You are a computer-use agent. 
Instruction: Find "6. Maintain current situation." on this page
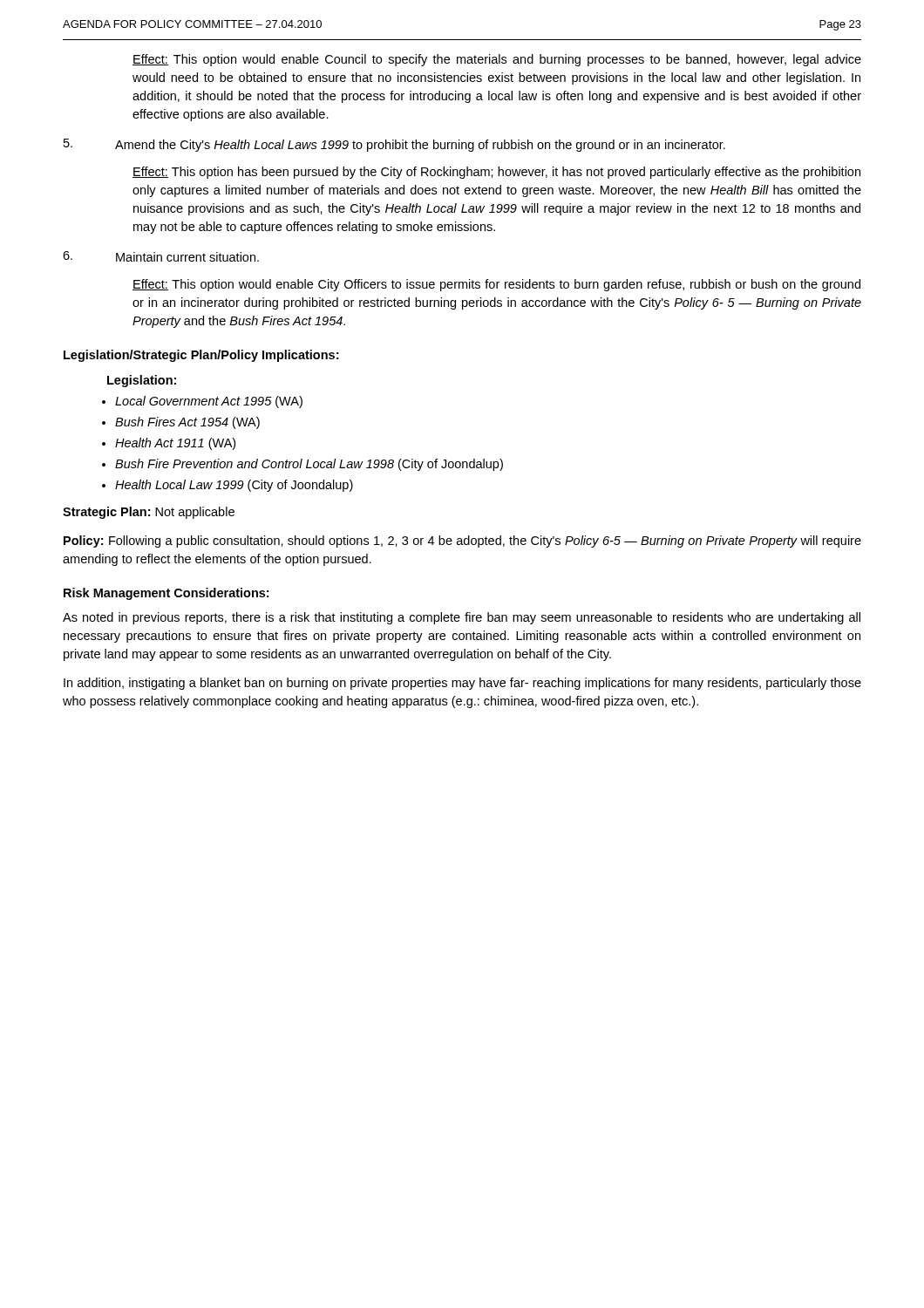point(161,256)
